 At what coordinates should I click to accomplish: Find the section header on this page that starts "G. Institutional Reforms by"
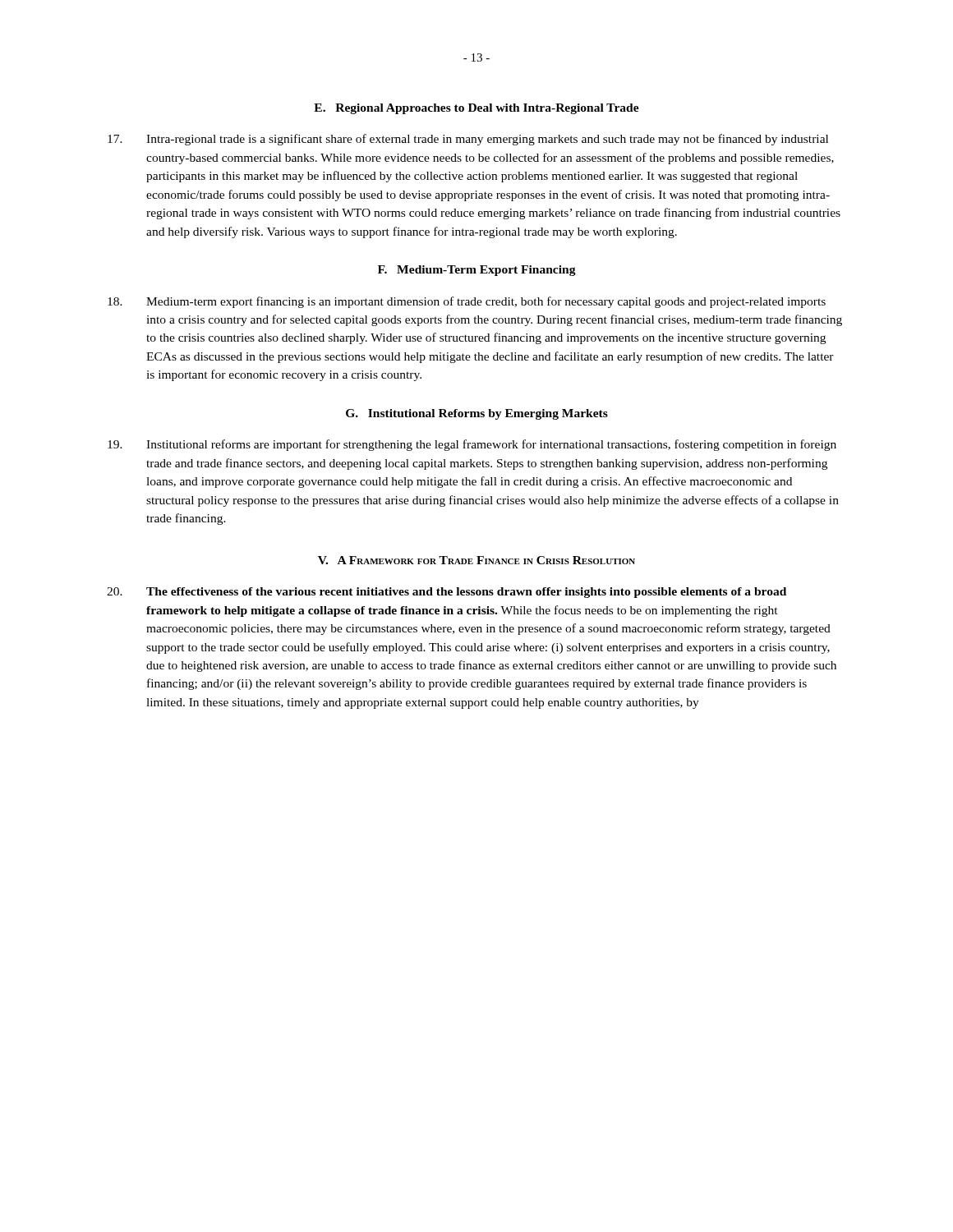[476, 413]
